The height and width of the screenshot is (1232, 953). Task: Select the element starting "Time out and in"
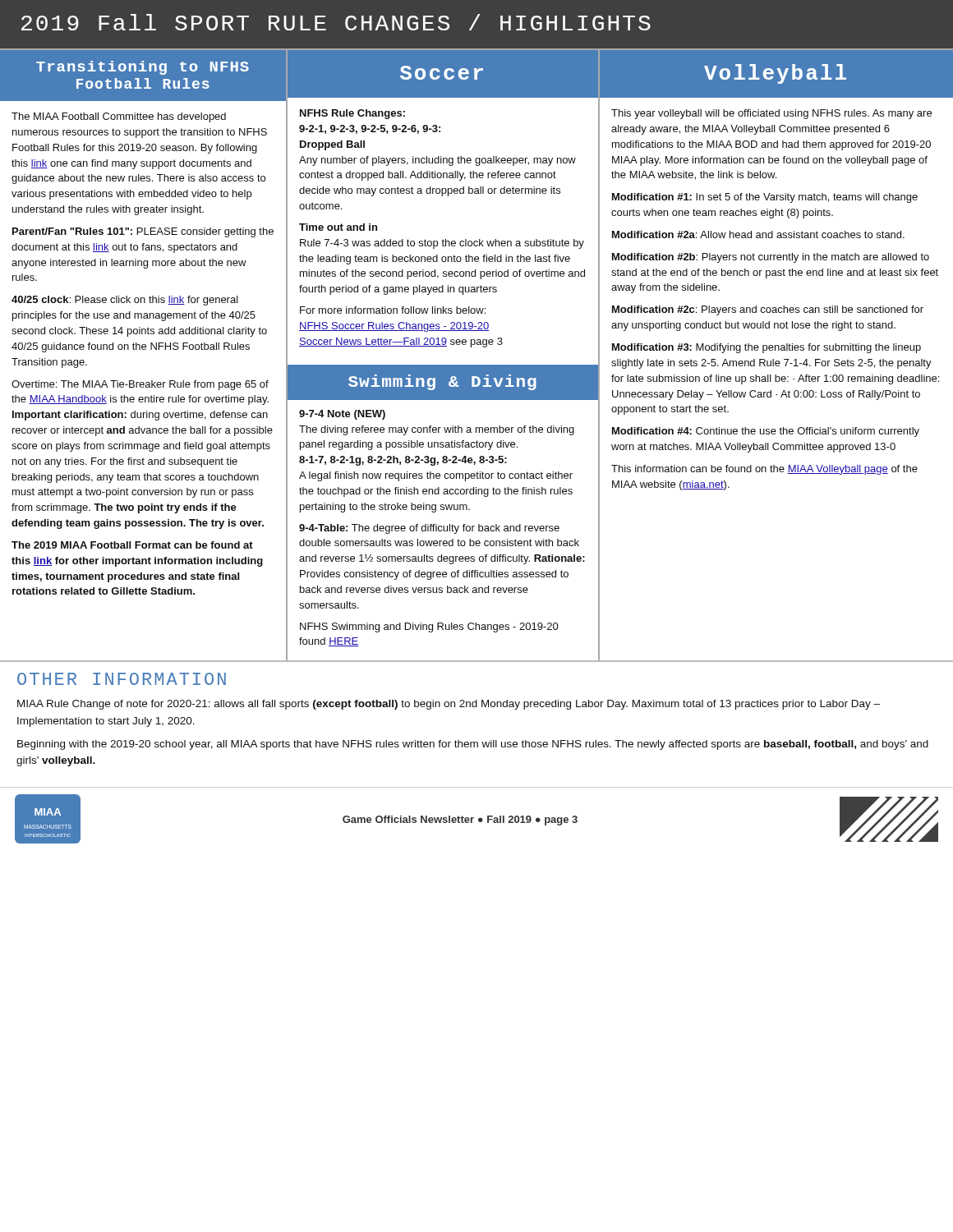(442, 258)
